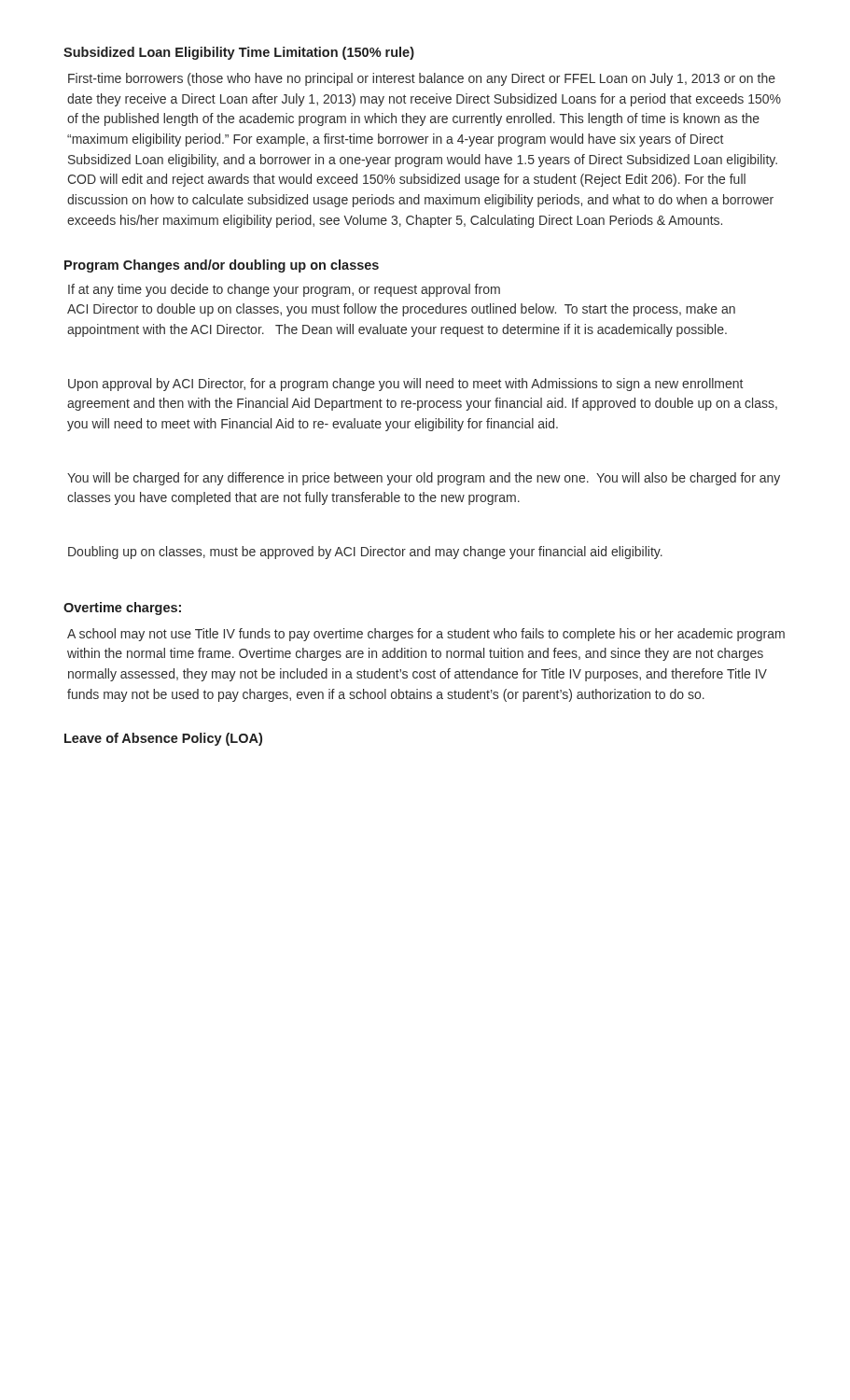
Task: Locate the block of text that opens with "If at any time you decide"
Action: 401,309
